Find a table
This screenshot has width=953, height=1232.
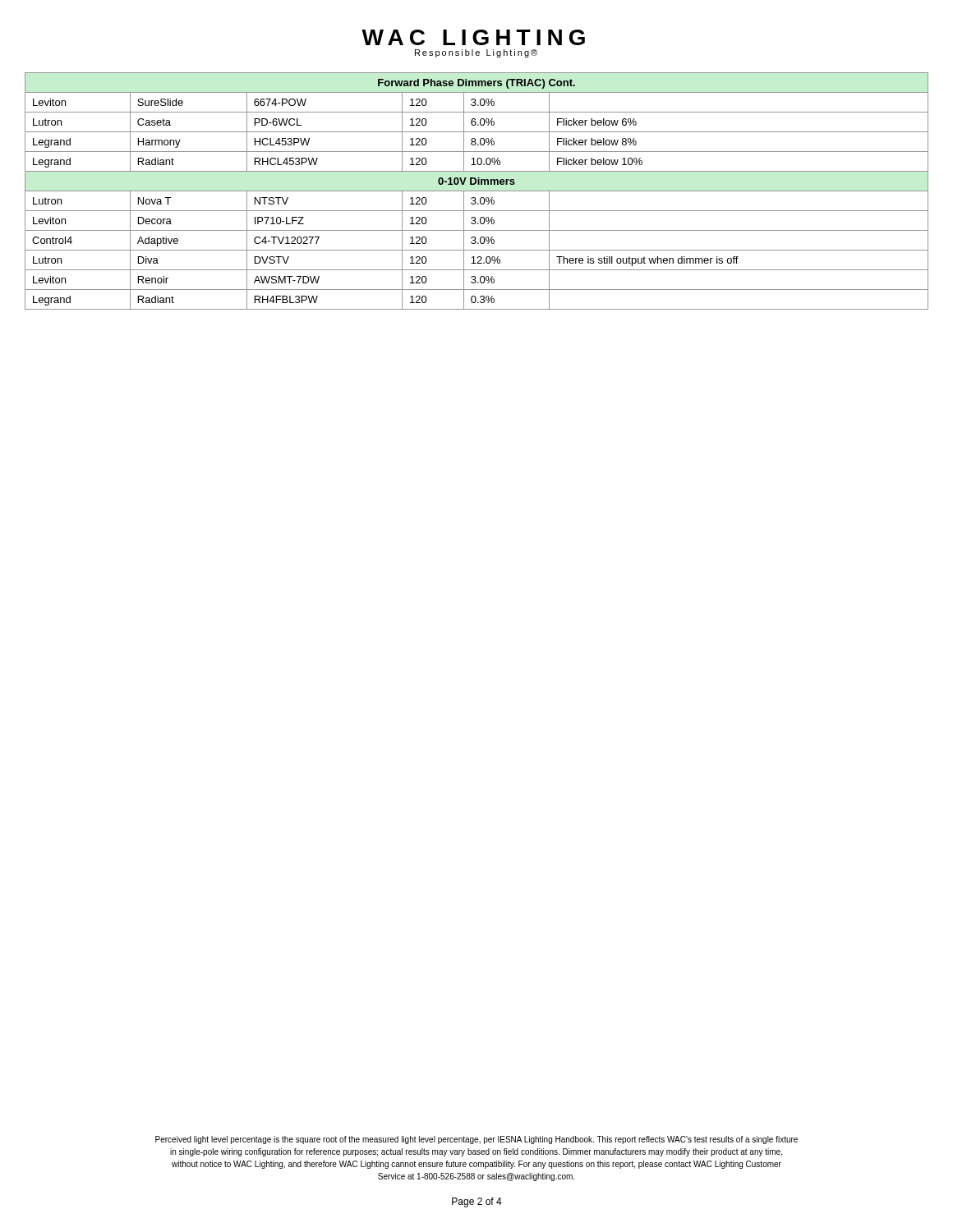(476, 191)
